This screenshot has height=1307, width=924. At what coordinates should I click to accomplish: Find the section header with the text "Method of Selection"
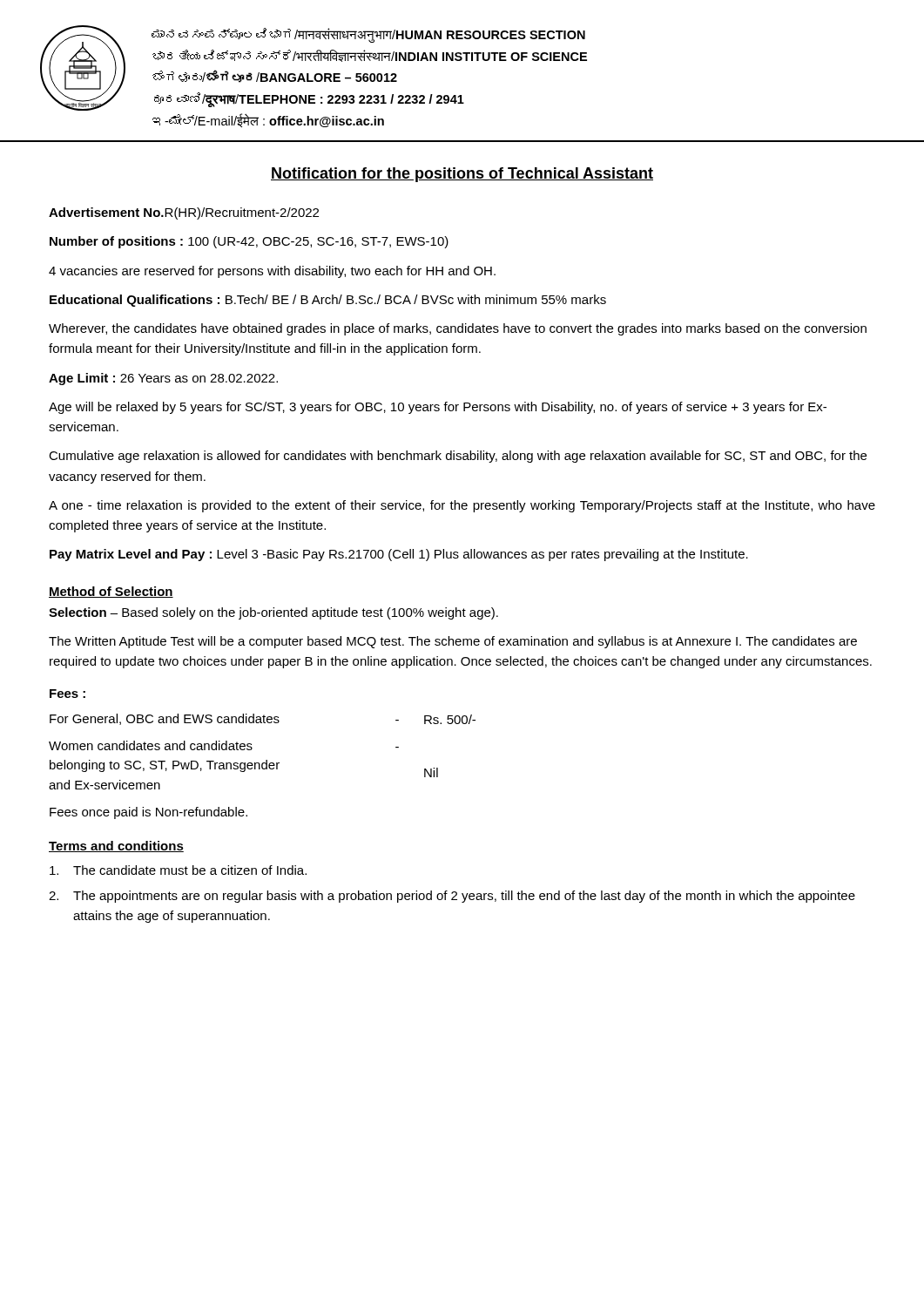tap(111, 591)
